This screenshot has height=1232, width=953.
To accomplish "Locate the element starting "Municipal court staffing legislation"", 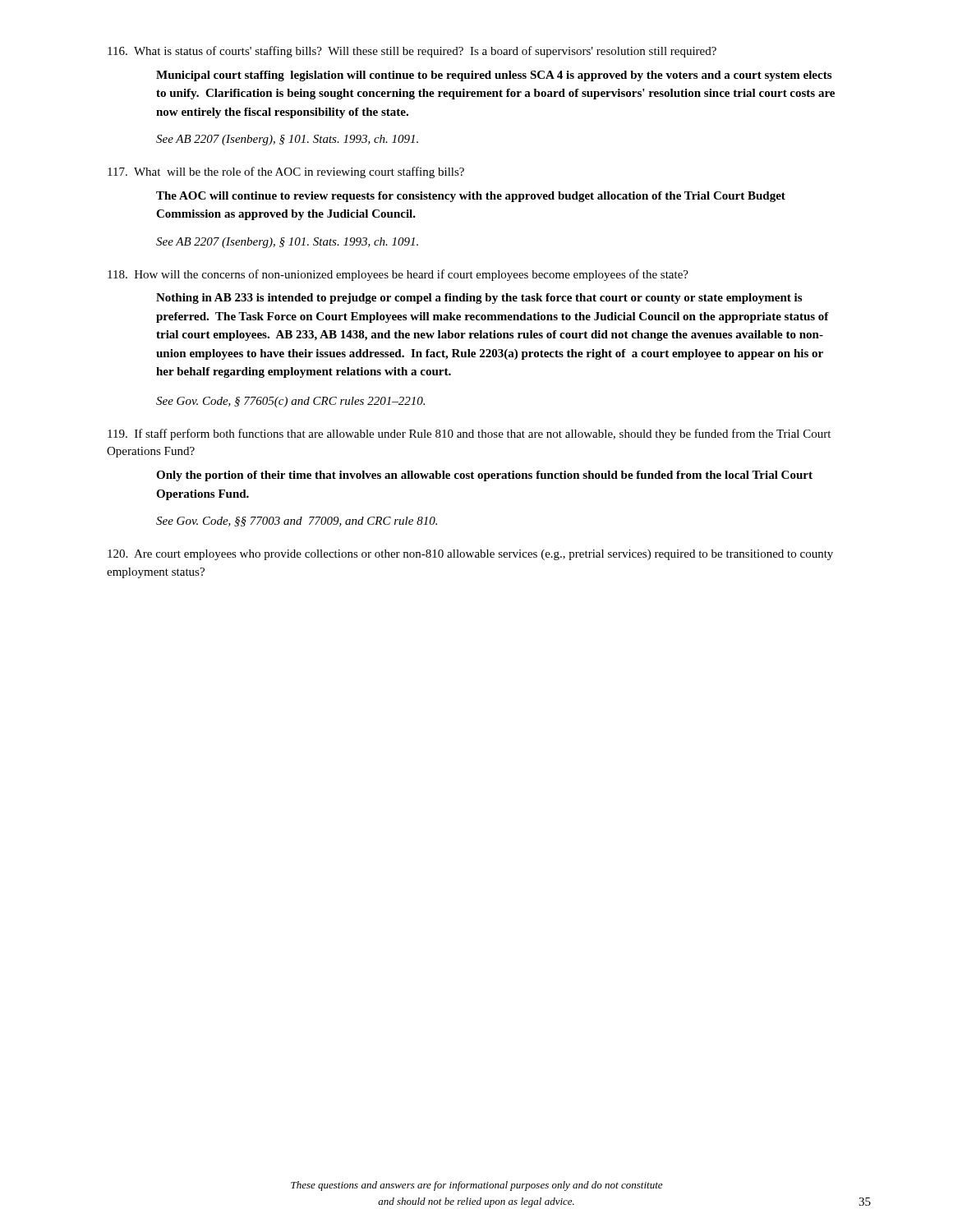I will pyautogui.click(x=496, y=93).
